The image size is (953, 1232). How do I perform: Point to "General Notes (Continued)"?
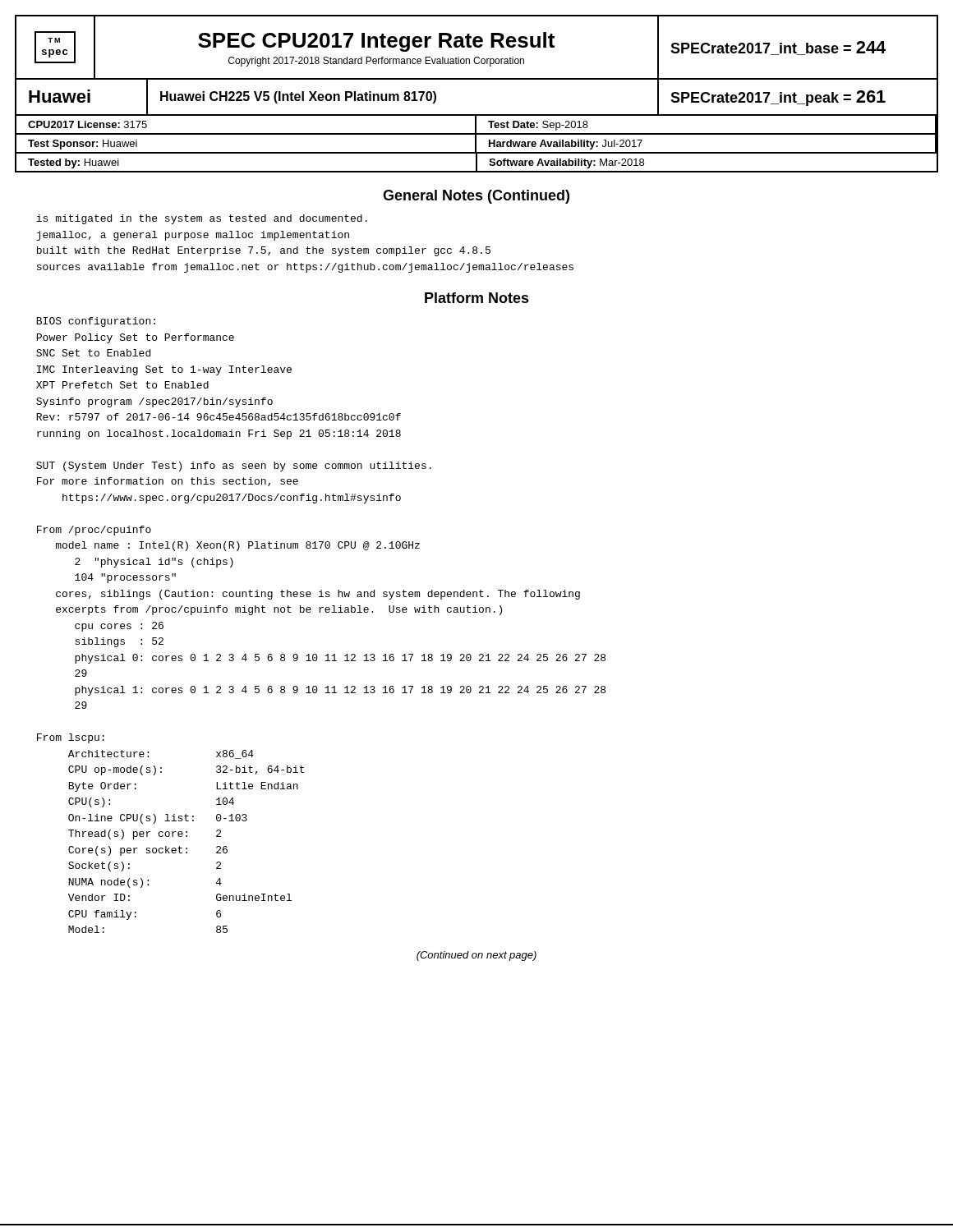click(476, 195)
